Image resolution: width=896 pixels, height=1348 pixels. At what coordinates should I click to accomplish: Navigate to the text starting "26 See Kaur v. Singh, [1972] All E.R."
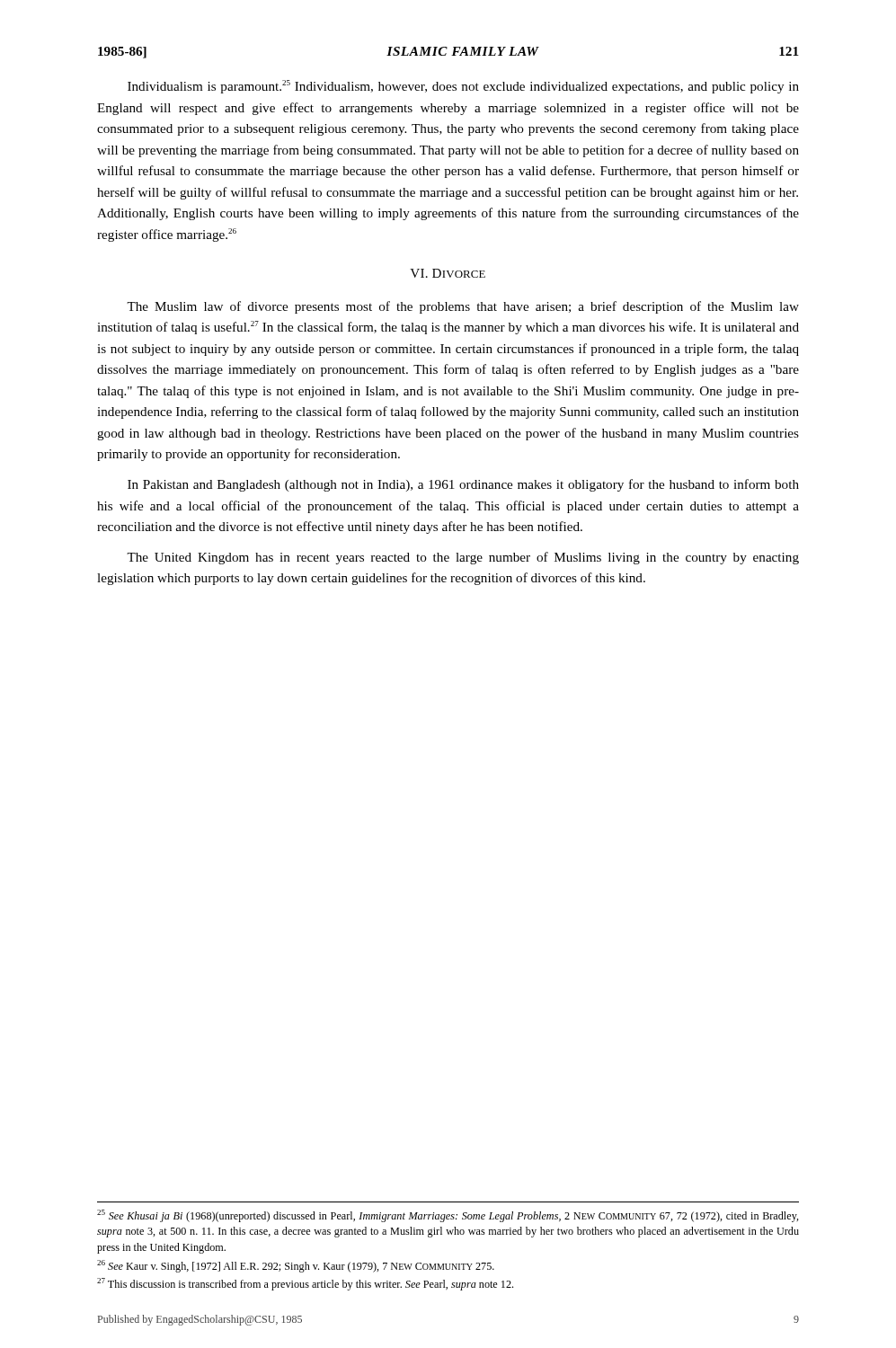tap(296, 1266)
